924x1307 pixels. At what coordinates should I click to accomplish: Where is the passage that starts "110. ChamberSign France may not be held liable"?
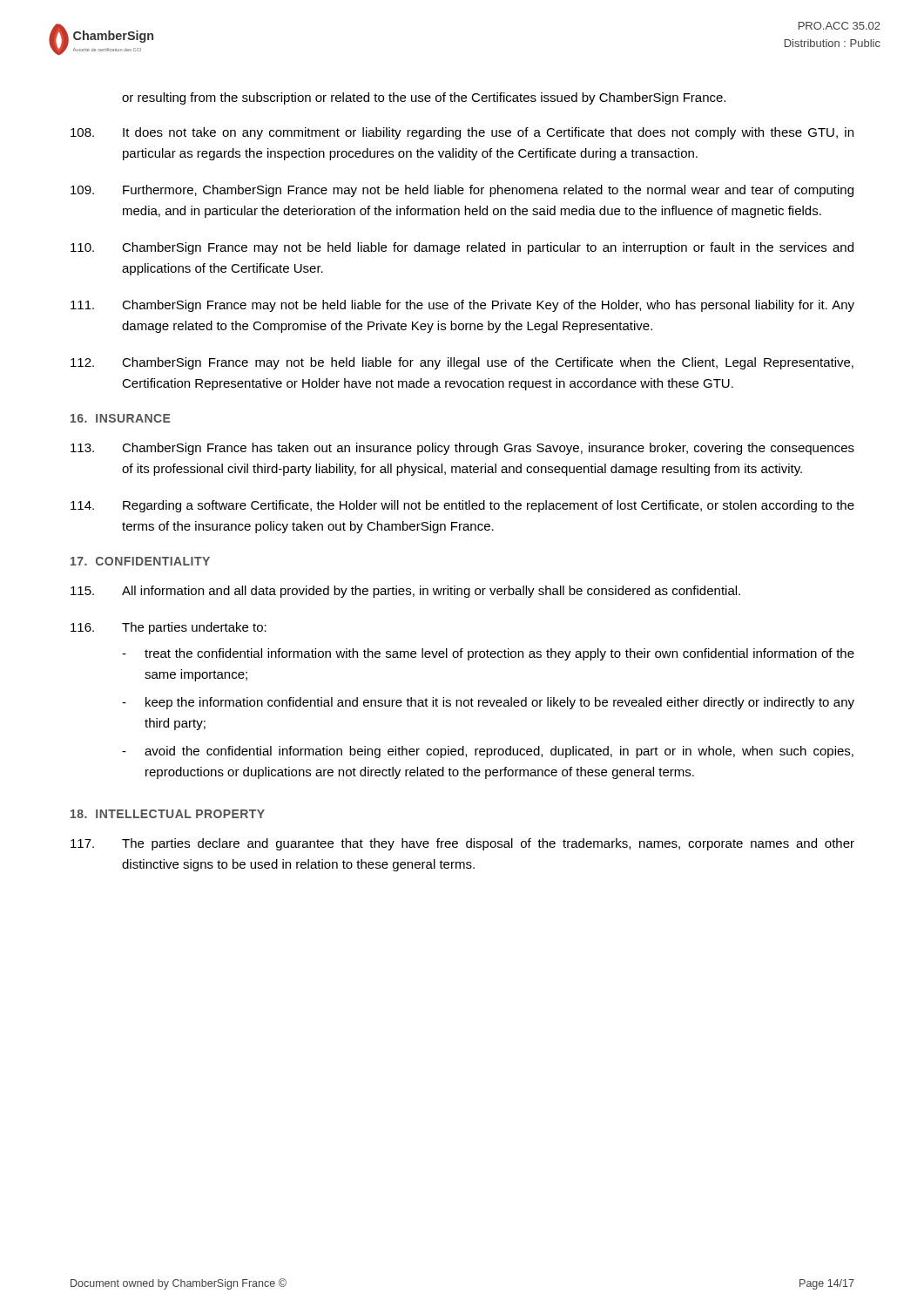tap(462, 258)
